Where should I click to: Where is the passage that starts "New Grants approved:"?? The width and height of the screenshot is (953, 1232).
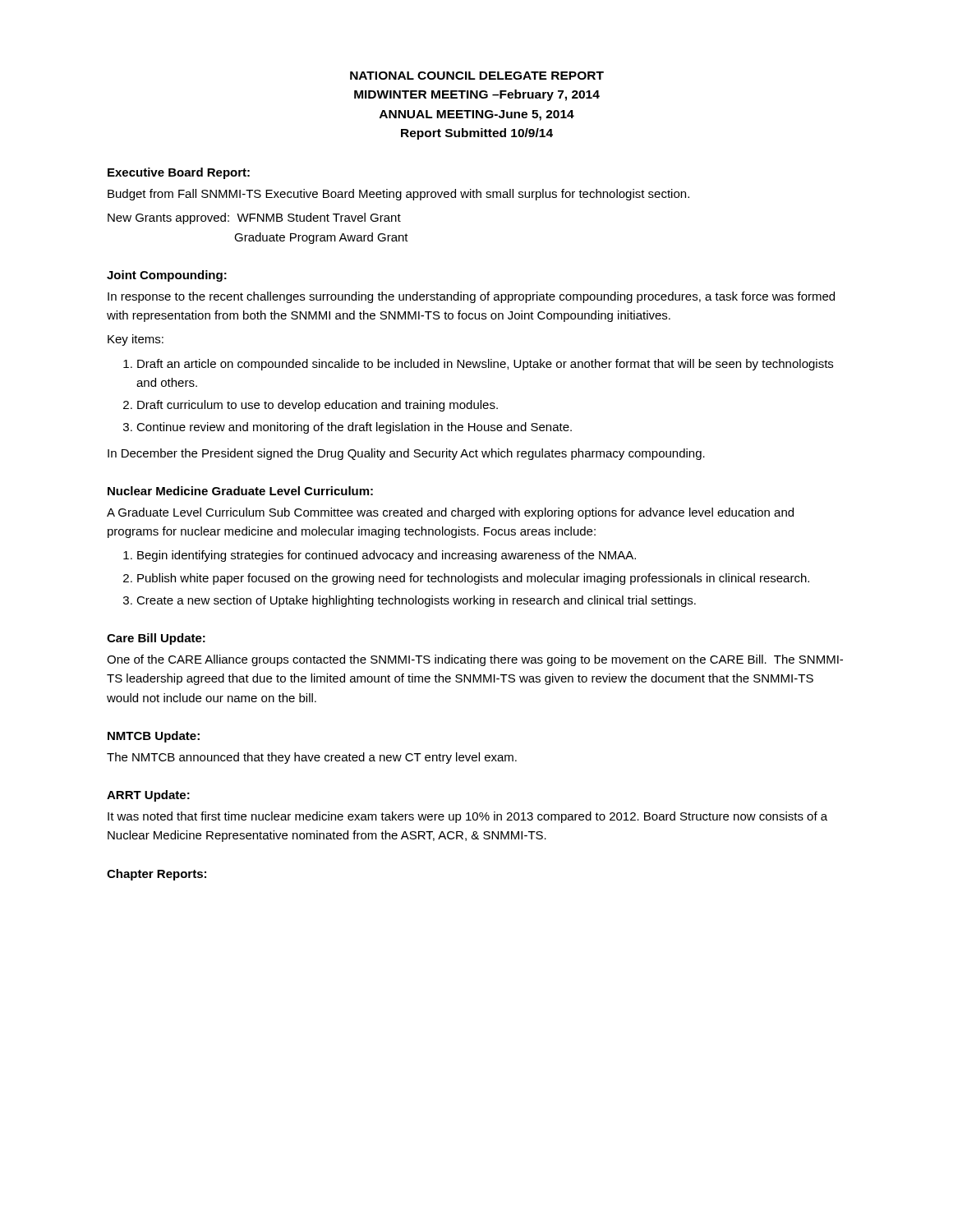coord(257,227)
